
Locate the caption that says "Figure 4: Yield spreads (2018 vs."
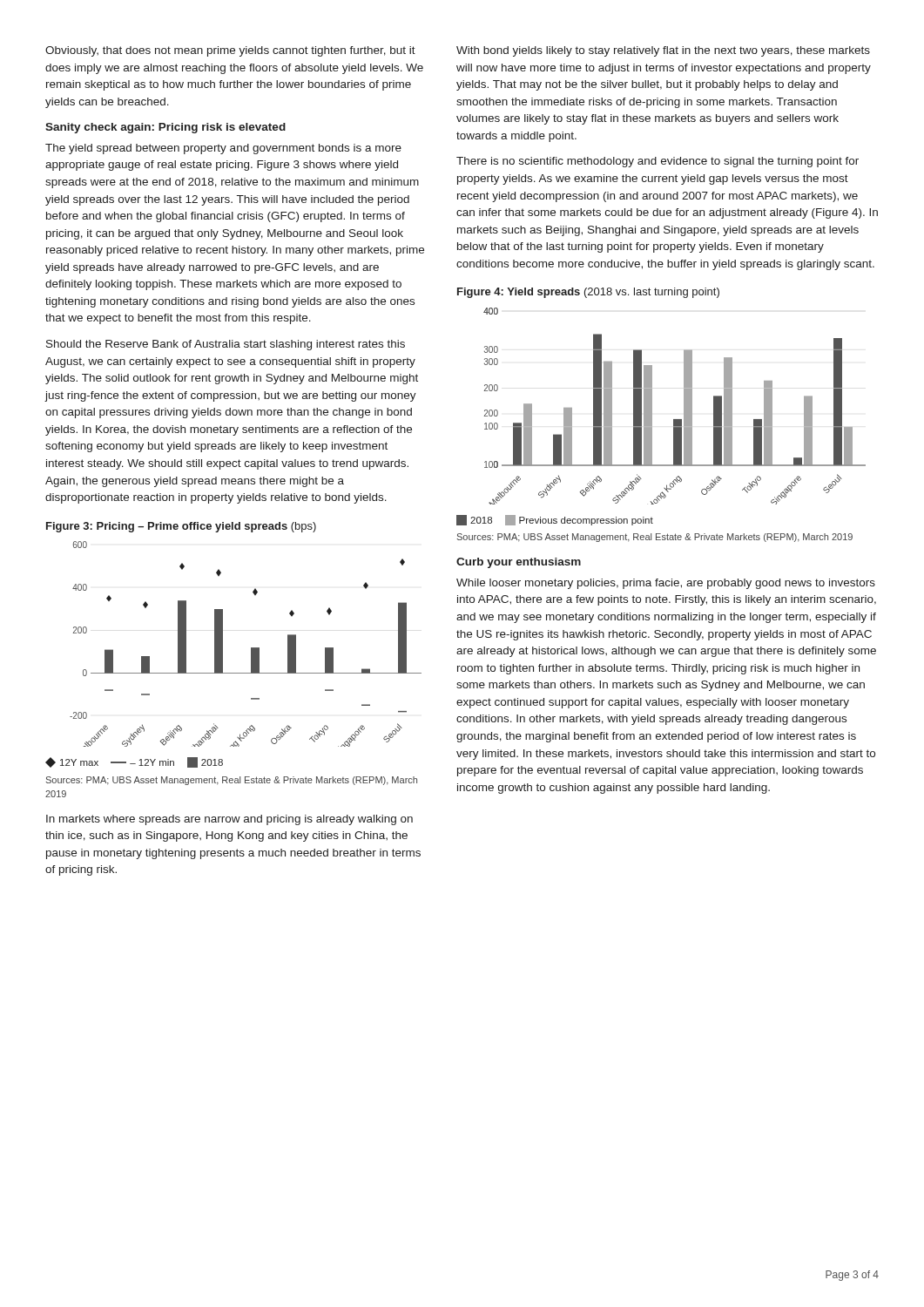(x=588, y=292)
